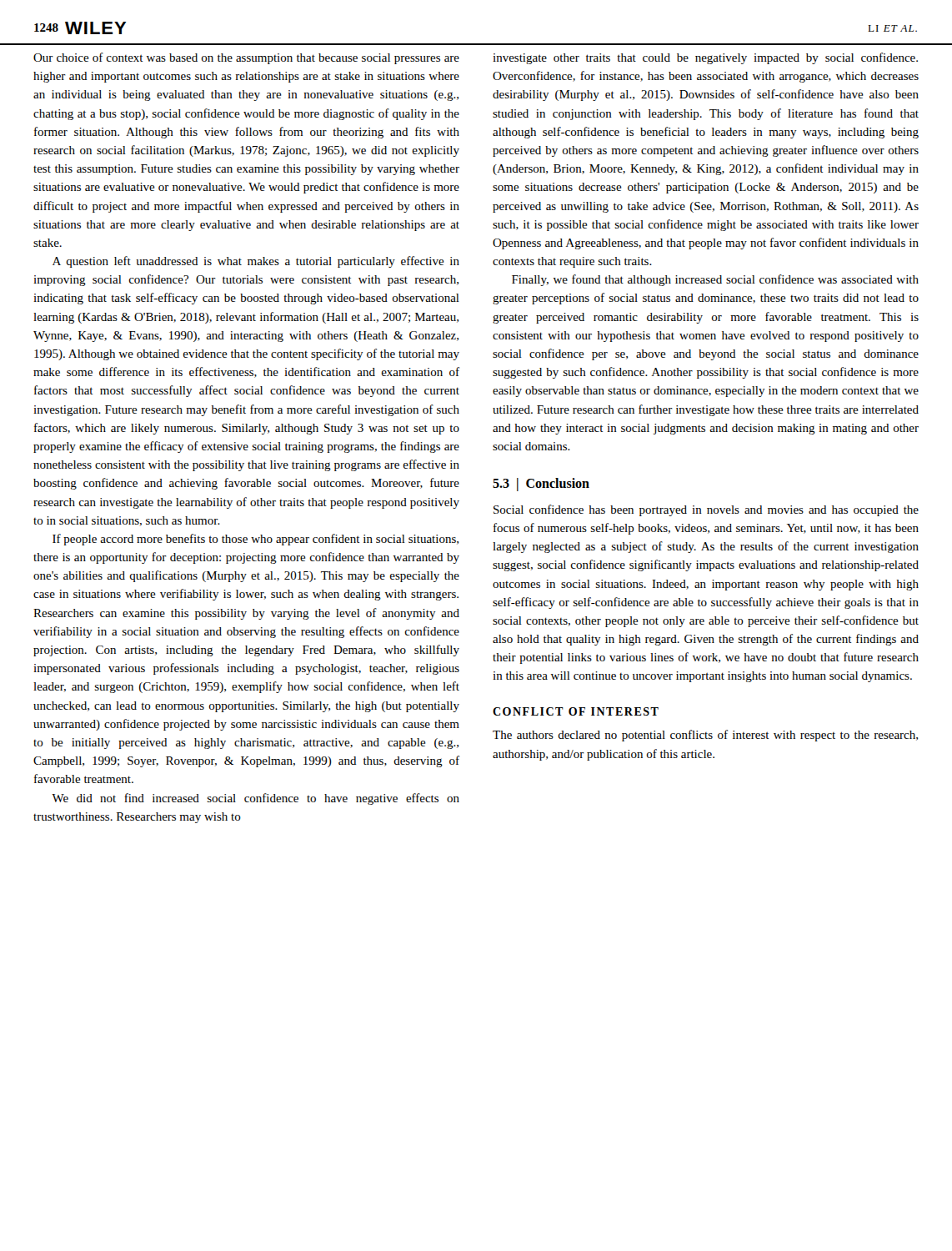Find the text starting "Our choice of context was based on"
The width and height of the screenshot is (952, 1251).
(246, 150)
